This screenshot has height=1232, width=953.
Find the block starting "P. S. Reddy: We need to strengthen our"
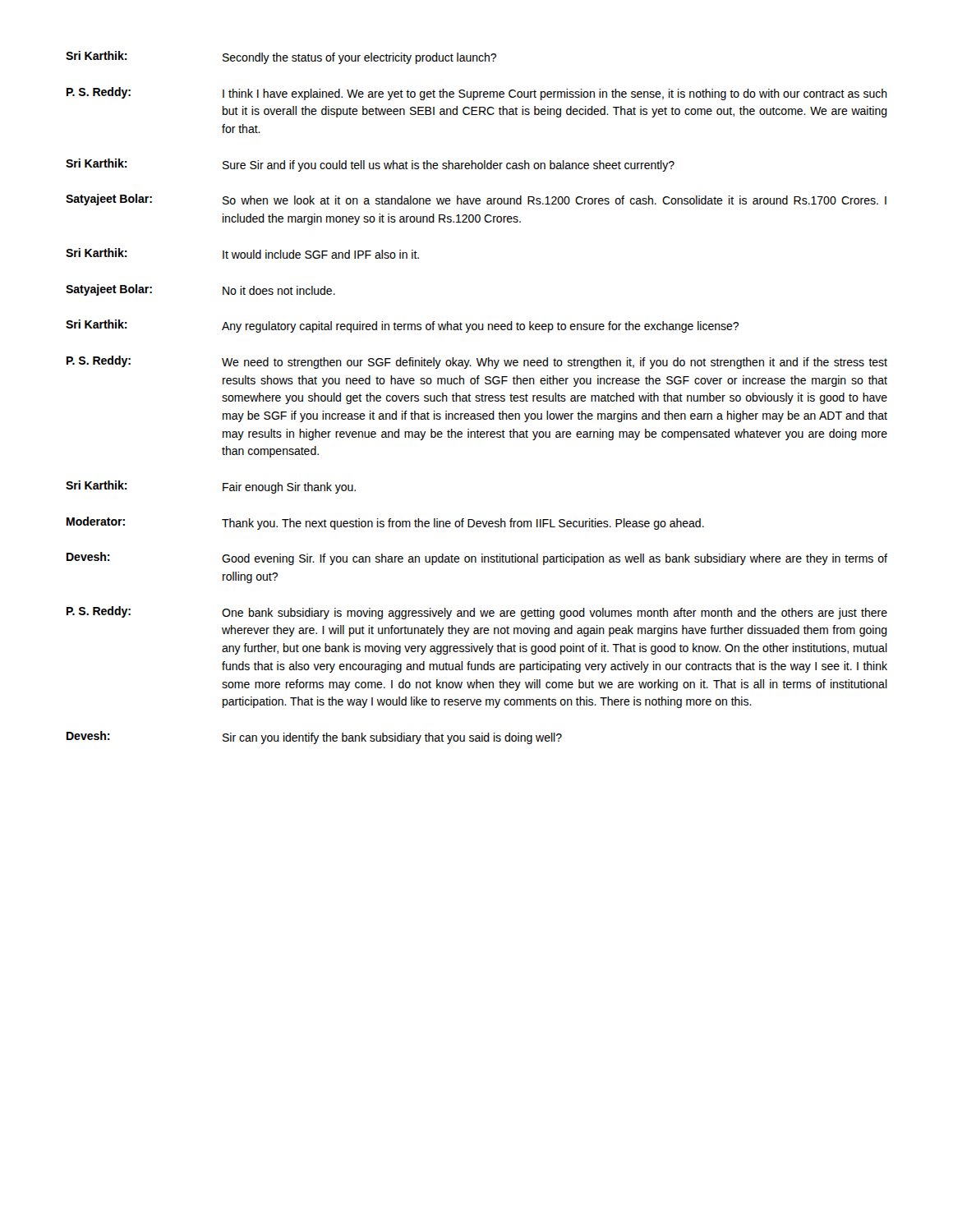tap(476, 407)
